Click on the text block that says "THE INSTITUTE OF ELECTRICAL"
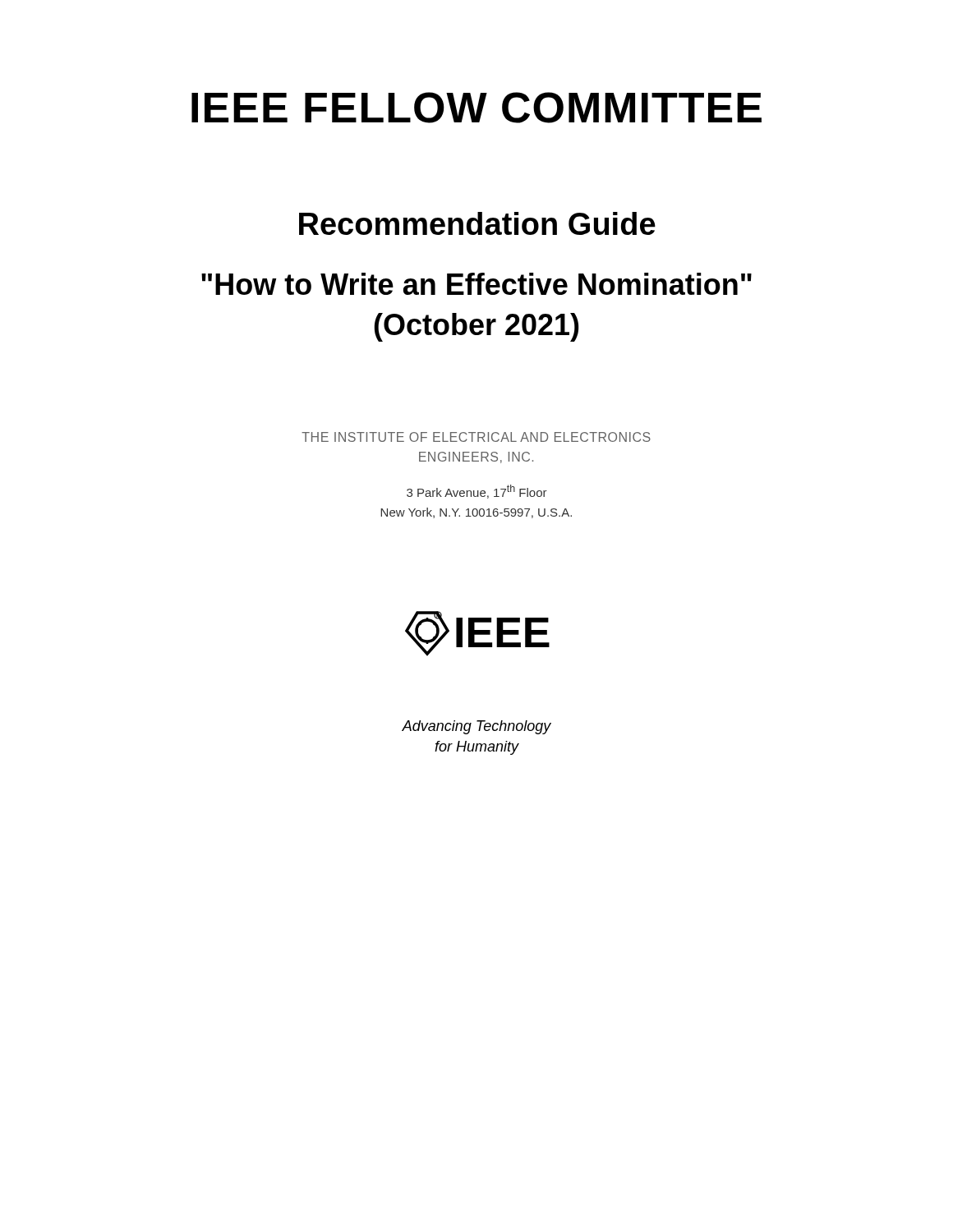953x1232 pixels. pos(476,447)
